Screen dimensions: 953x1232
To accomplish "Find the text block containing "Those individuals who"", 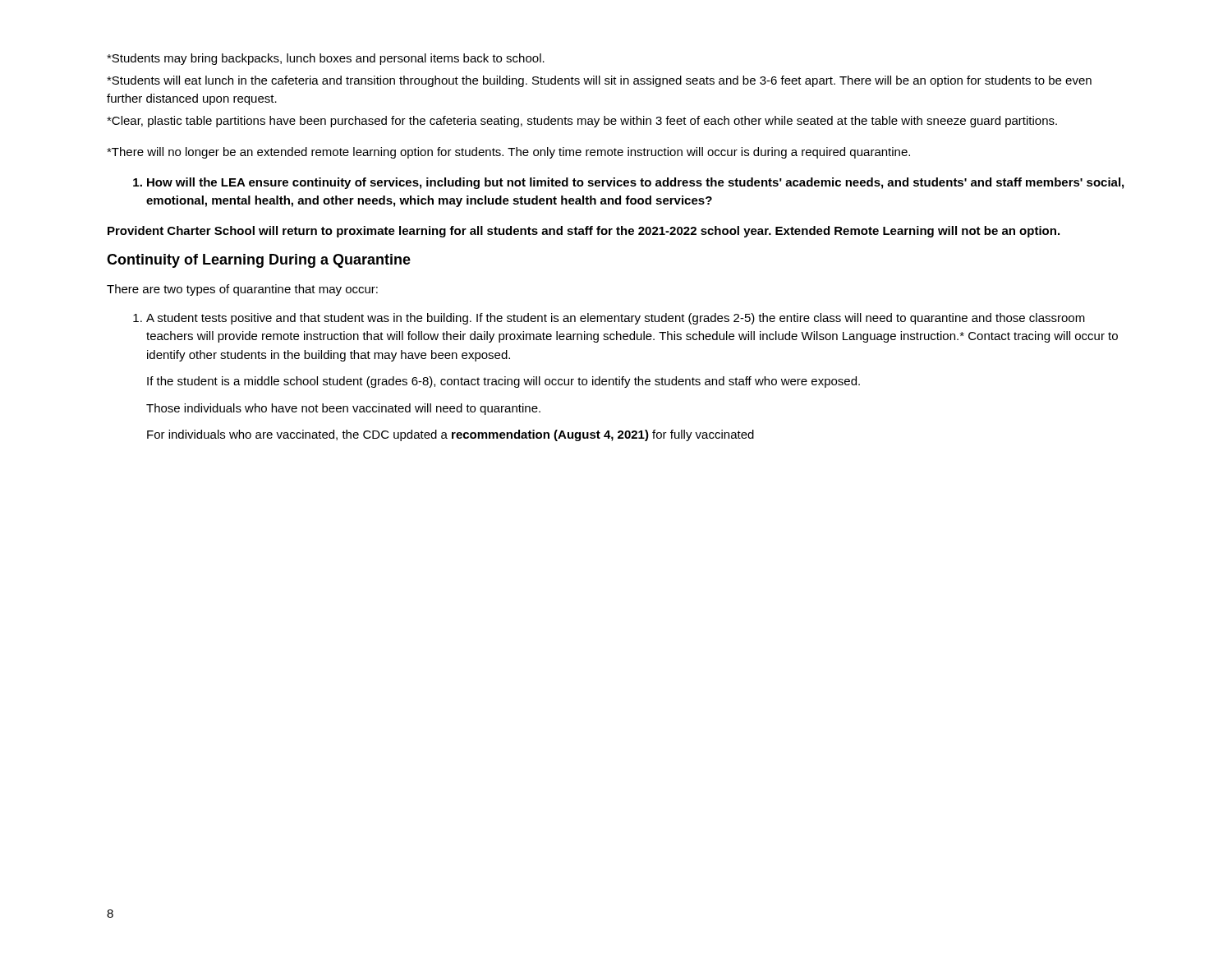I will point(344,408).
